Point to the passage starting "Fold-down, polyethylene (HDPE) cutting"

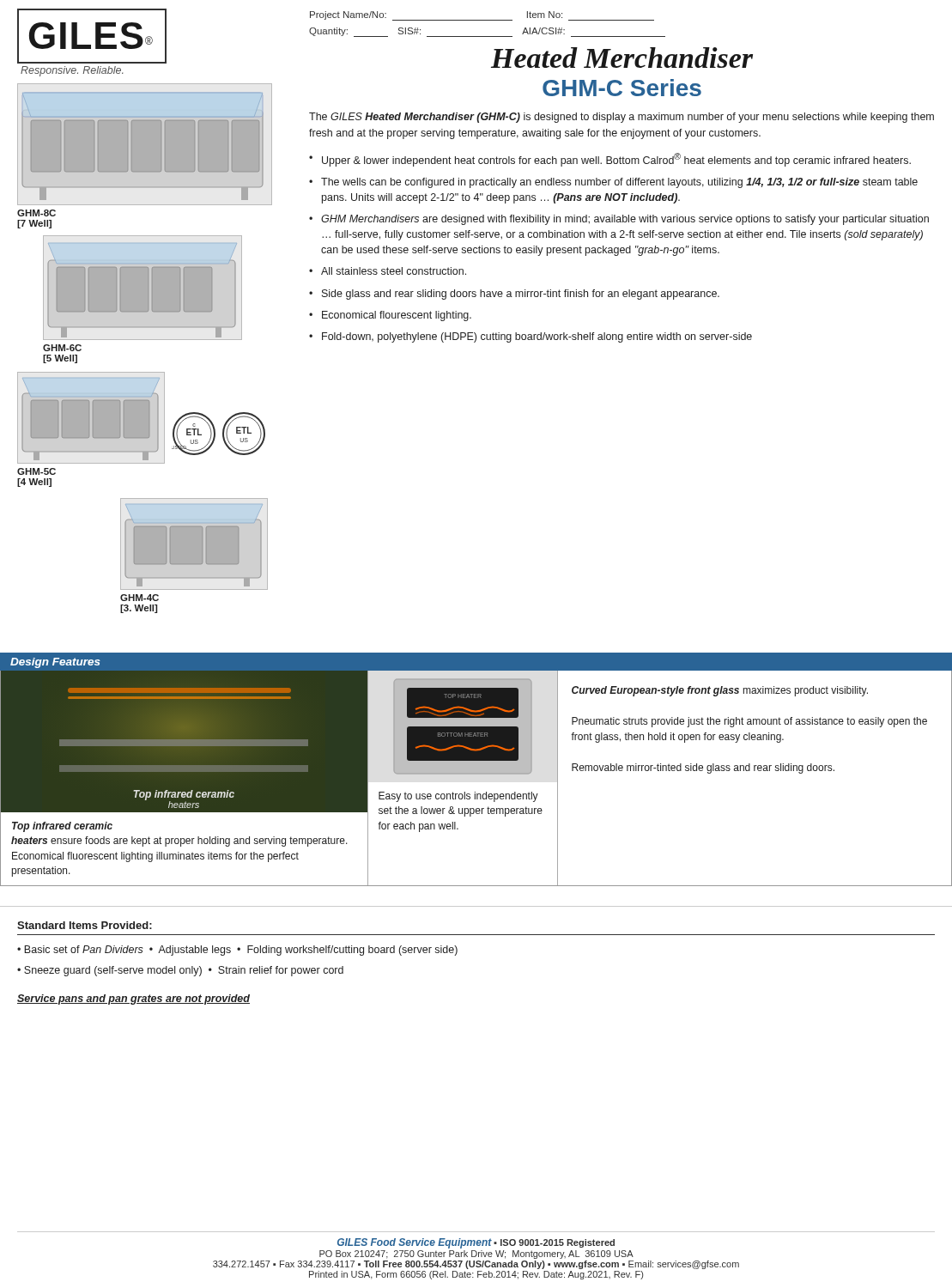(x=537, y=336)
